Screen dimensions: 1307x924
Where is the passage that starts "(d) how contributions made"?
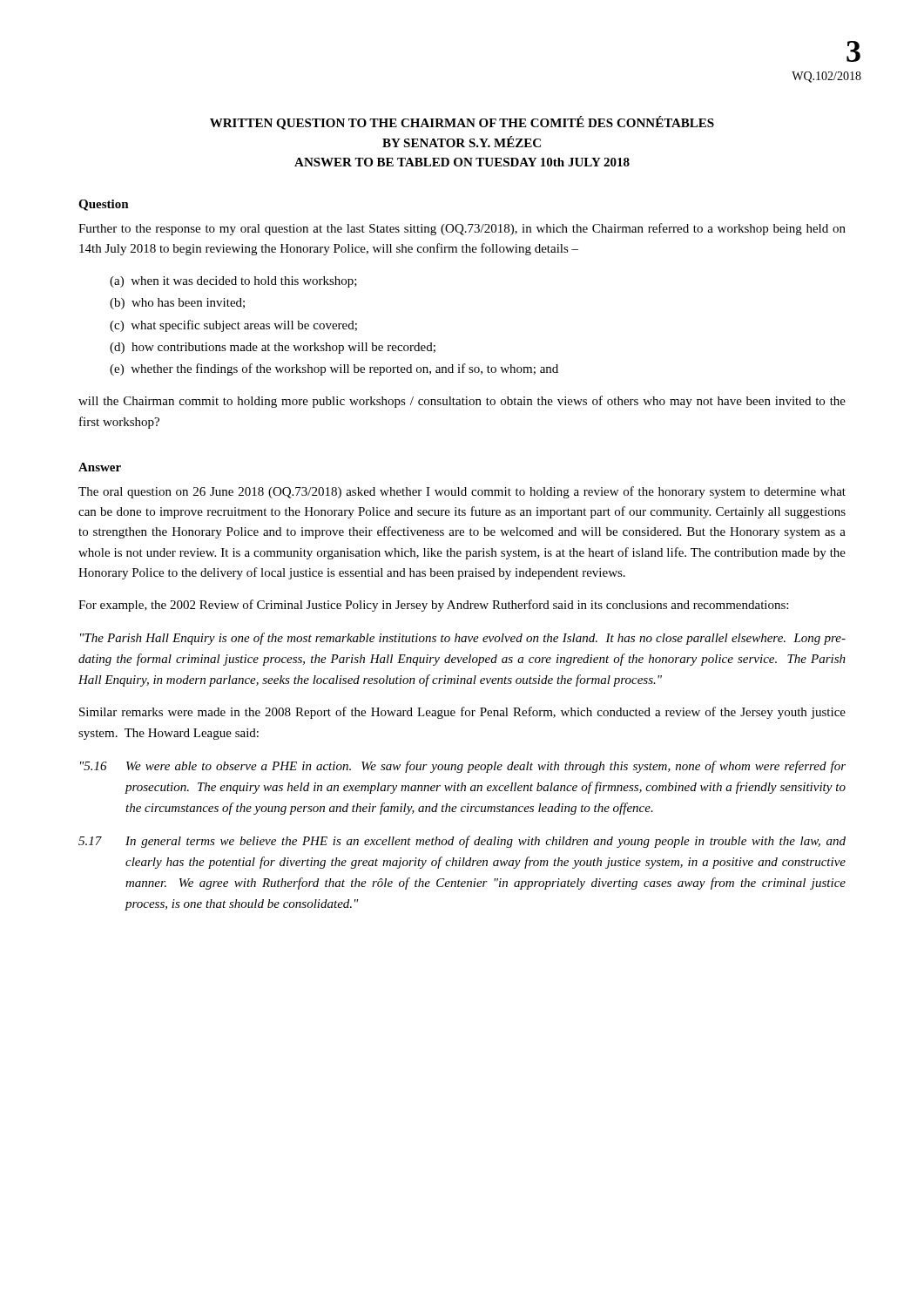click(273, 347)
